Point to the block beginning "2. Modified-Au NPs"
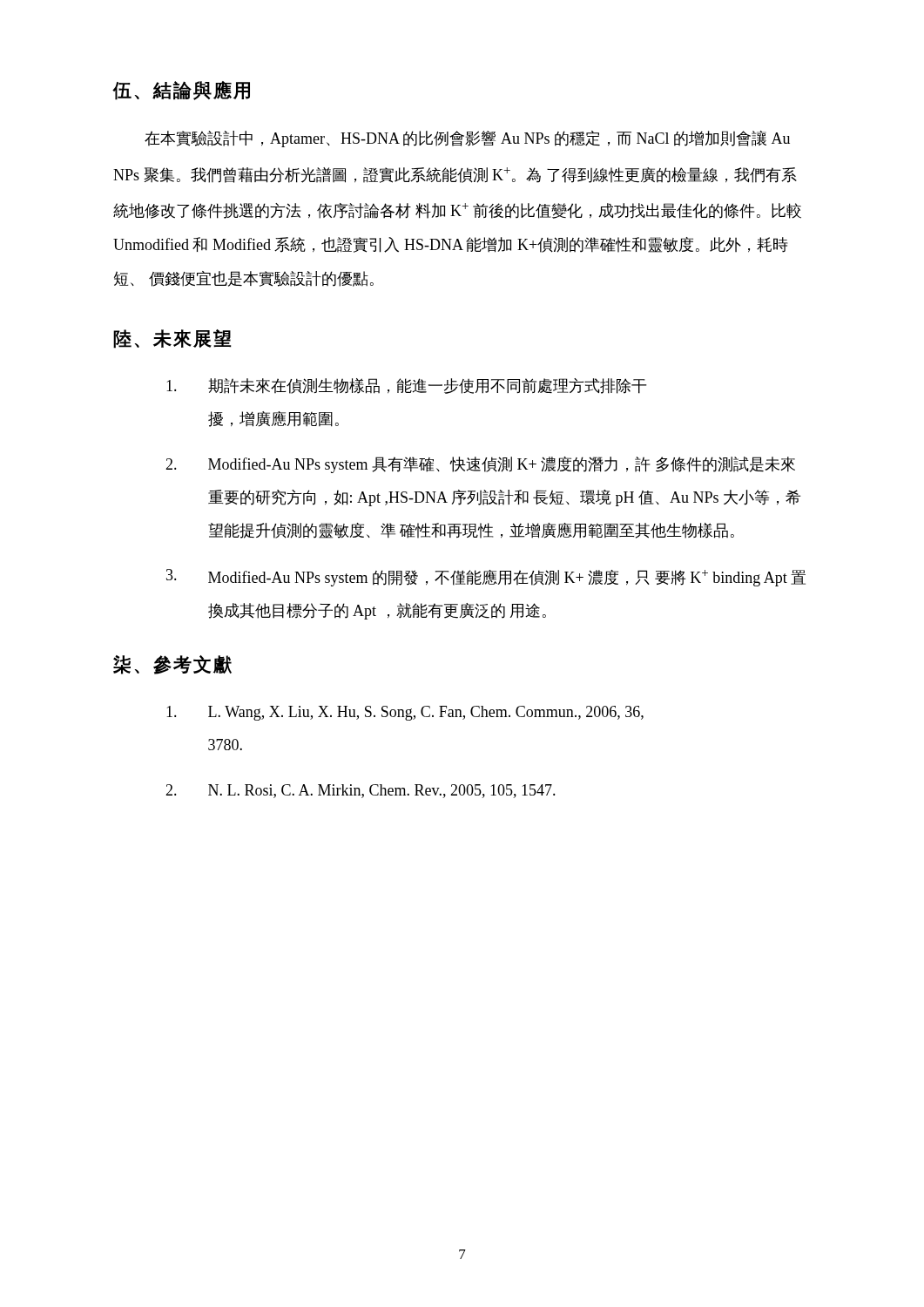The image size is (924, 1307). [x=488, y=498]
